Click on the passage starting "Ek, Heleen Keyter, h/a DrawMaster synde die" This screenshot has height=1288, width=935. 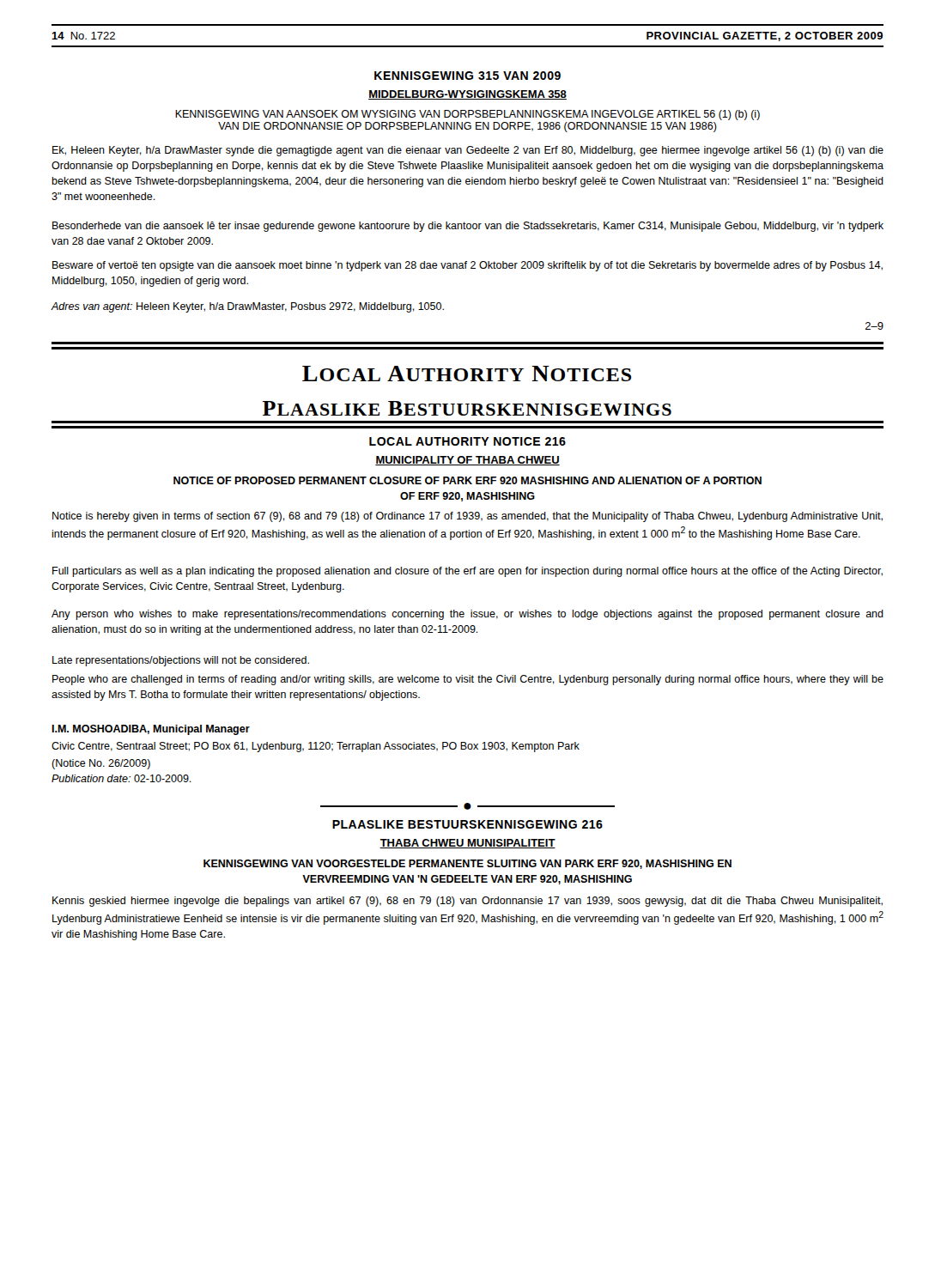click(468, 174)
